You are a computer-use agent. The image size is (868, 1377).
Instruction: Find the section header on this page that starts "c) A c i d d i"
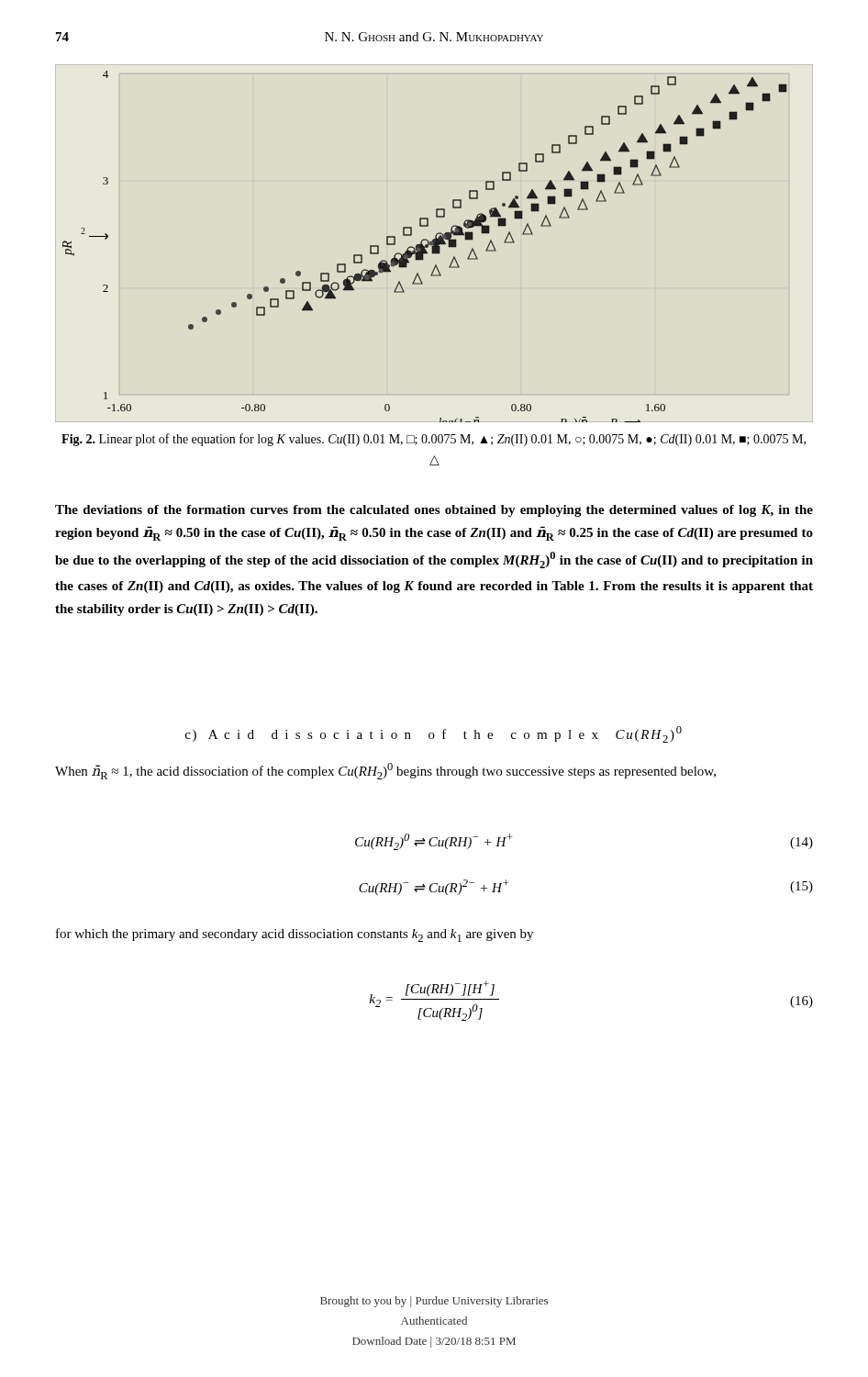(x=434, y=734)
